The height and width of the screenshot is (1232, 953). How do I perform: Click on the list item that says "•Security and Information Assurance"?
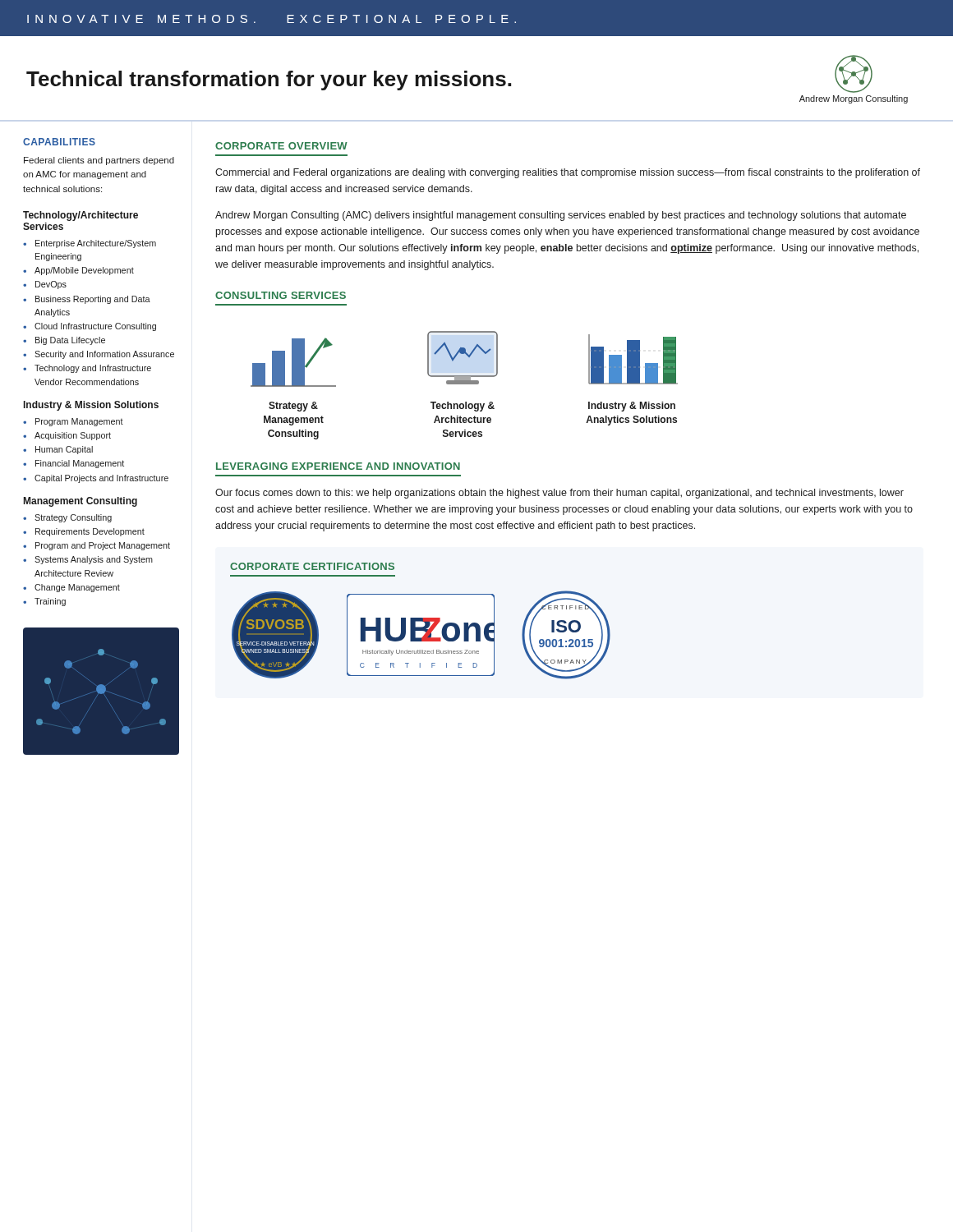point(99,354)
